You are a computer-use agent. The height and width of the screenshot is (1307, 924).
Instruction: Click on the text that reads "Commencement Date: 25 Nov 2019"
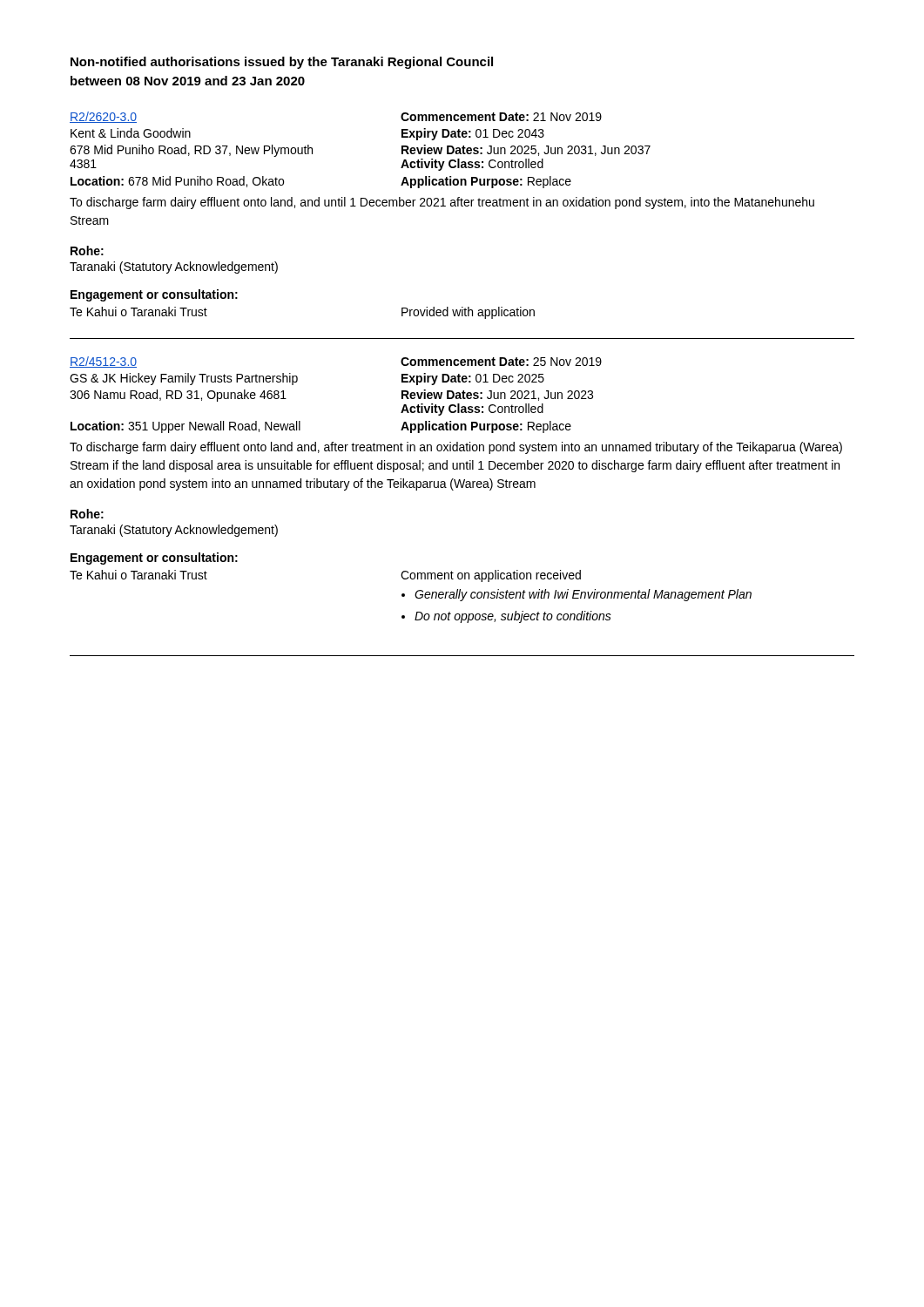tap(501, 361)
